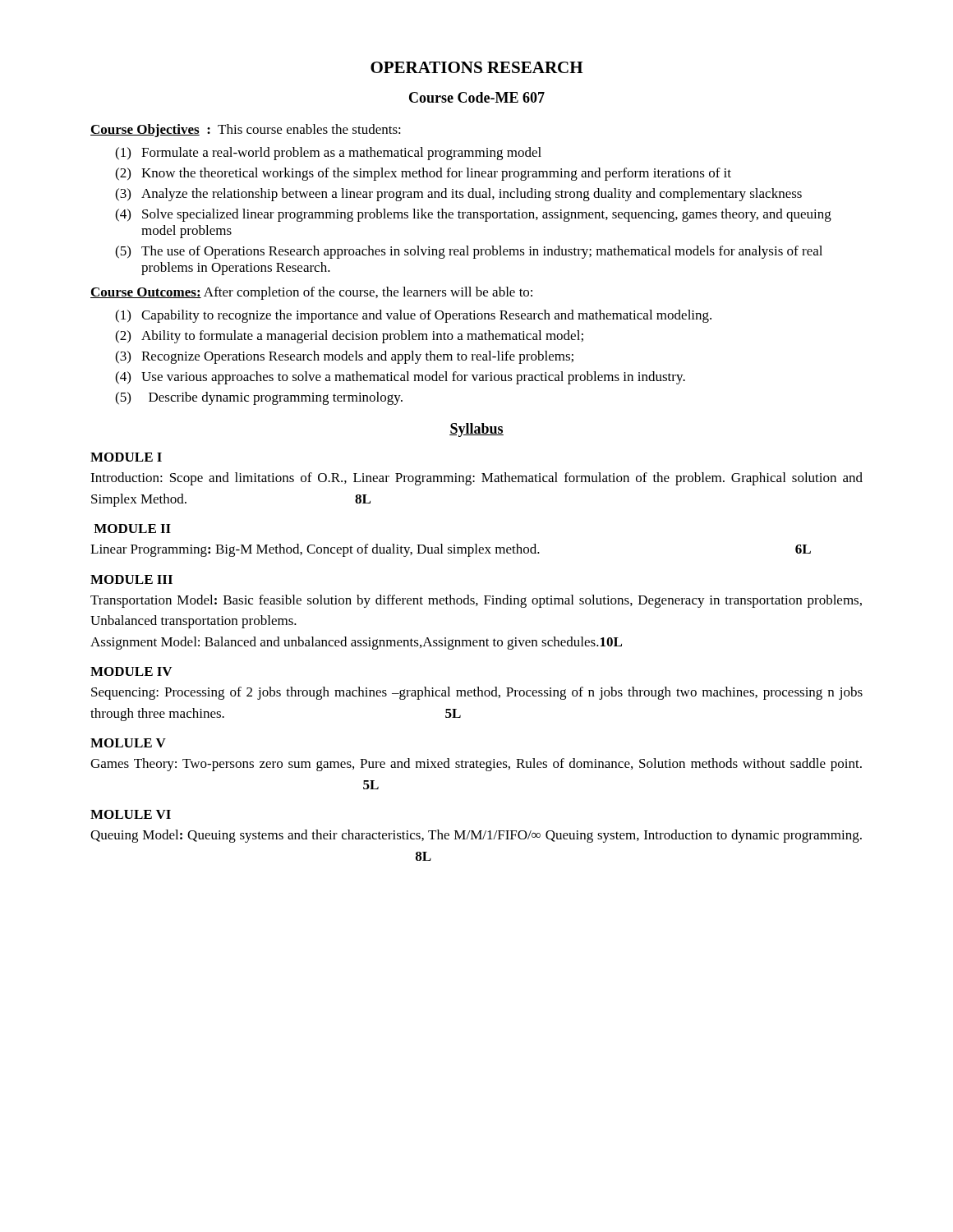Locate the region starting "MODULE I"
Image resolution: width=953 pixels, height=1232 pixels.
(x=126, y=457)
